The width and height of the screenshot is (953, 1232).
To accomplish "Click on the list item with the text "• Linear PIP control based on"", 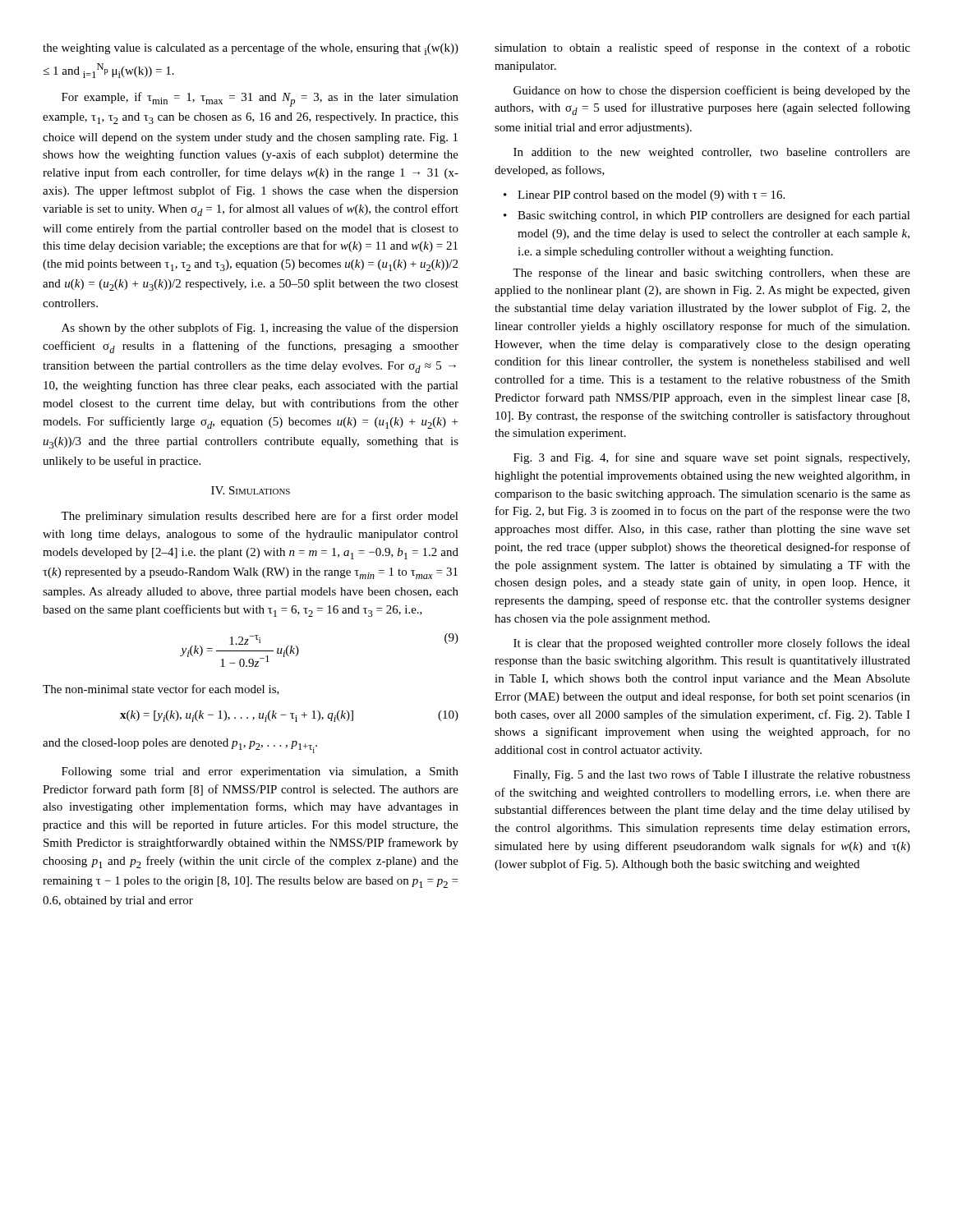I will pyautogui.click(x=702, y=195).
